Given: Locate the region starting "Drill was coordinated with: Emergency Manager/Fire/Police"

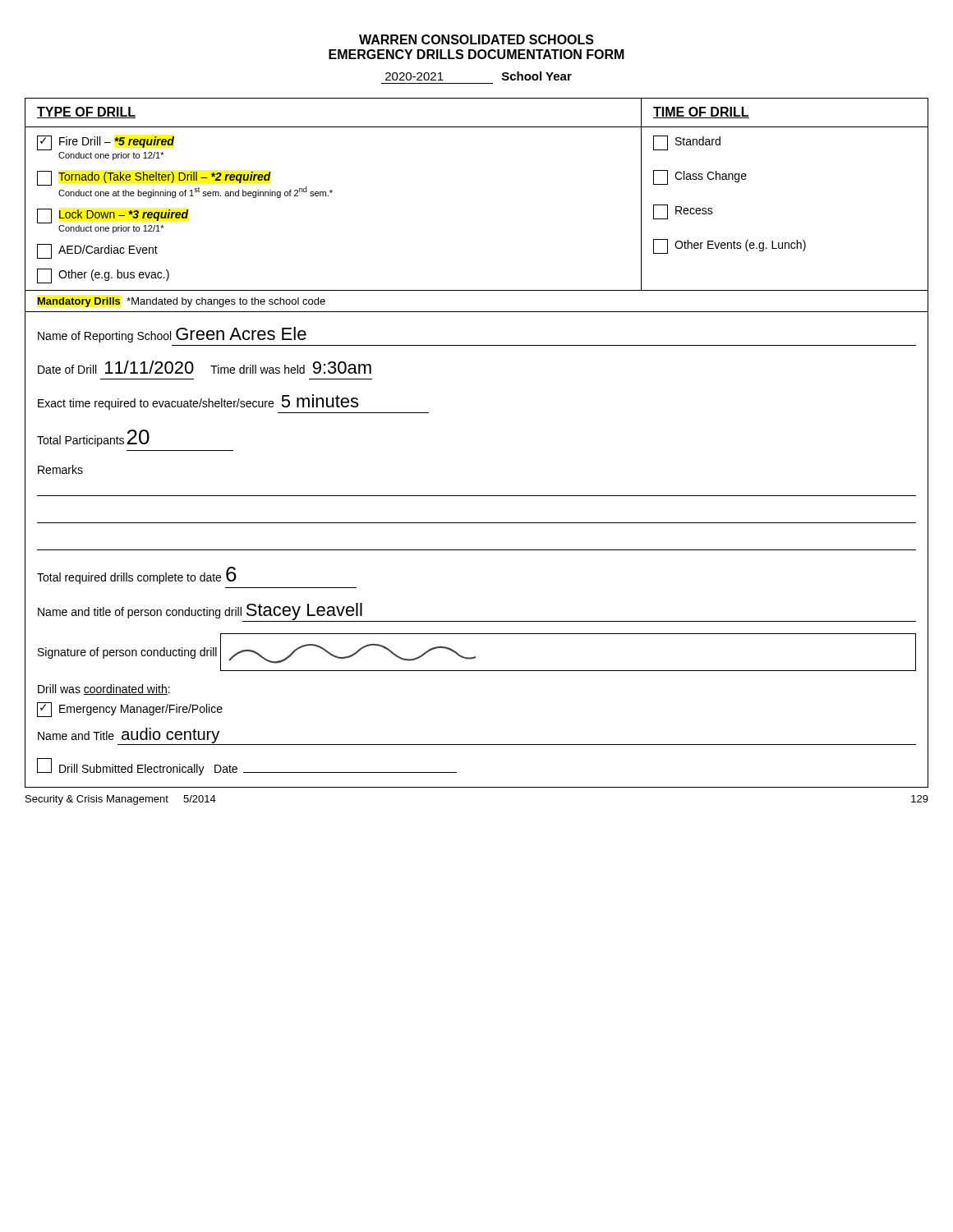Looking at the screenshot, I should (x=104, y=690).
